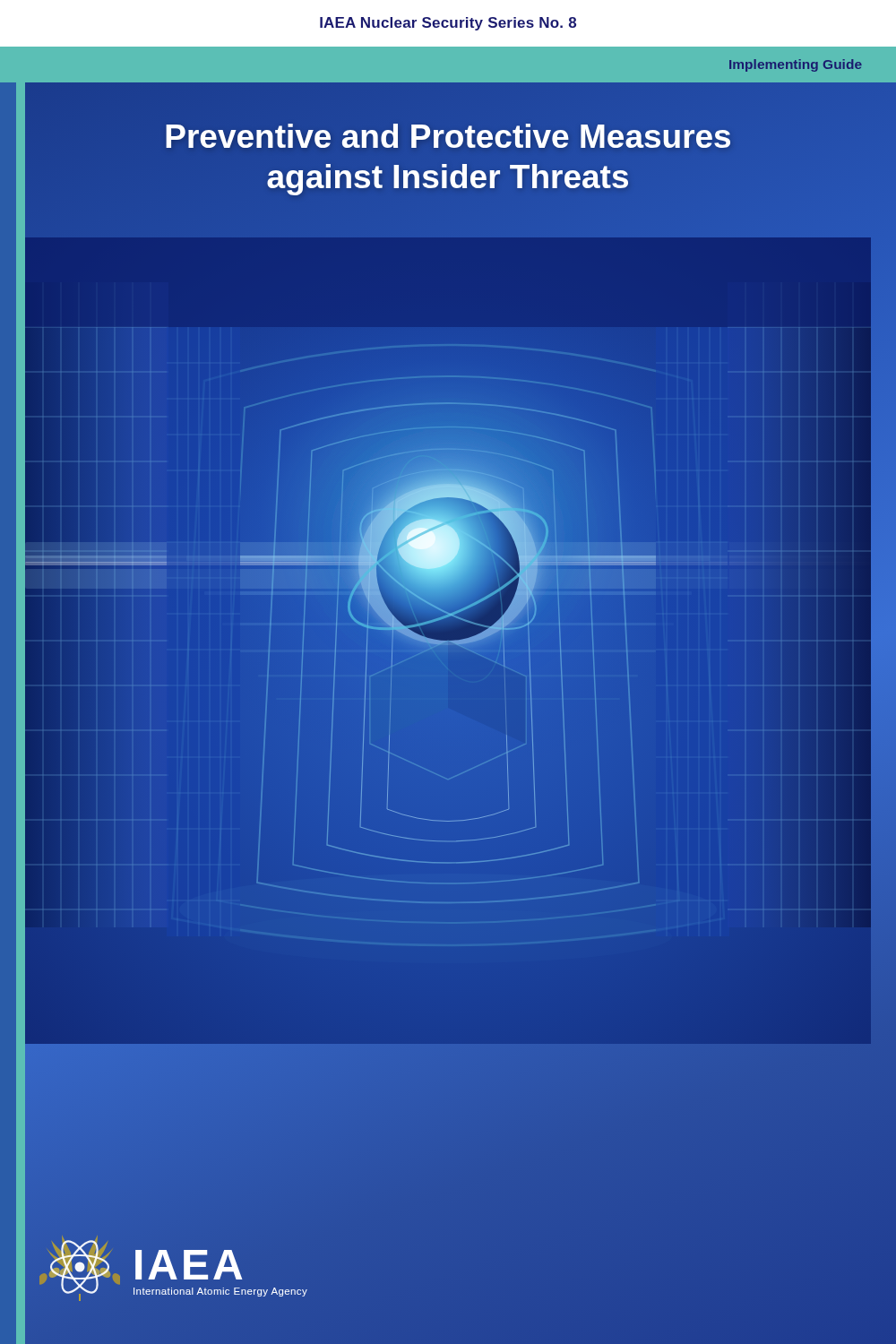Screen dimensions: 1344x896
Task: Click on the illustration
Action: click(448, 641)
